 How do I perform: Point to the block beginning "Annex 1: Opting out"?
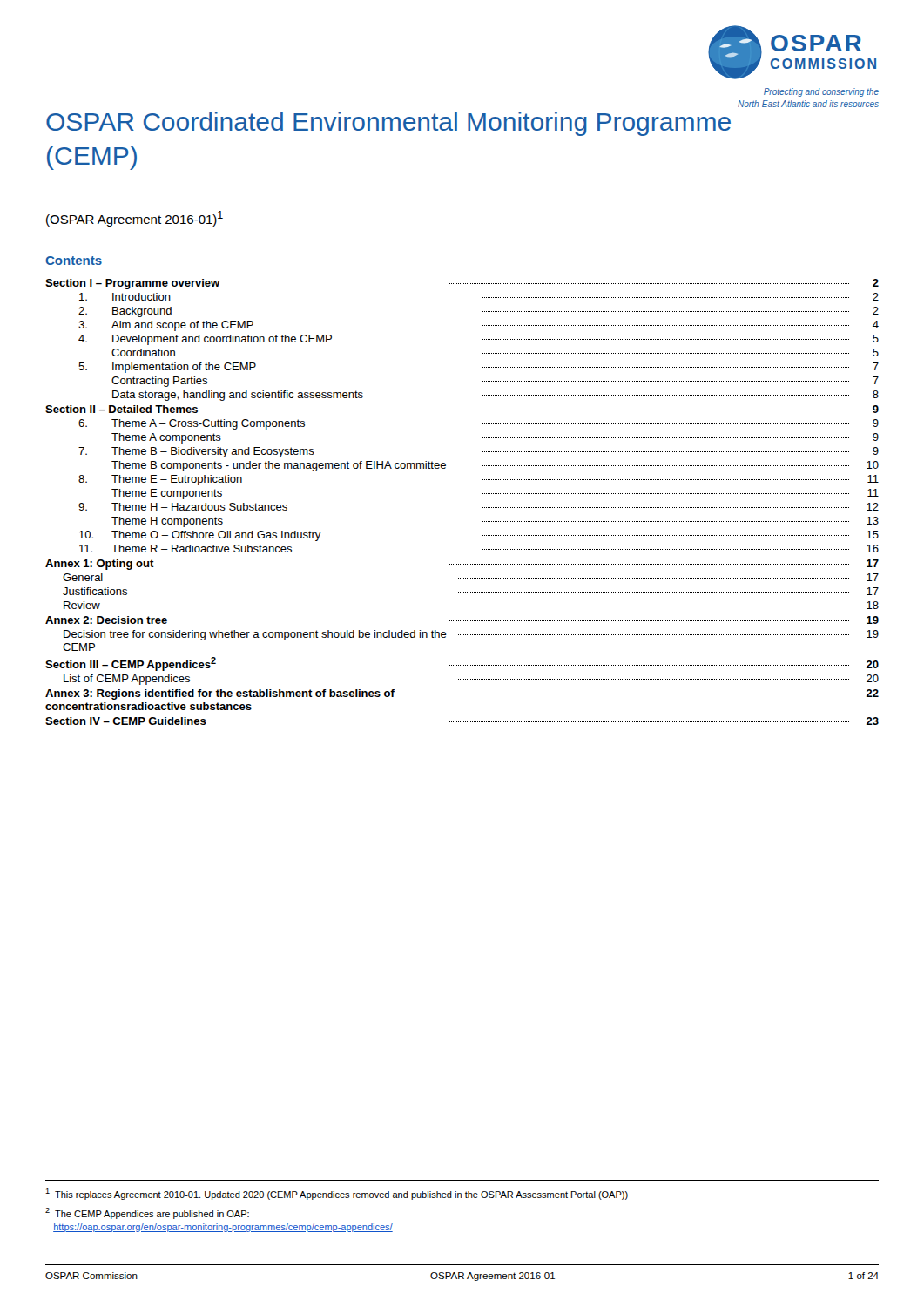[462, 563]
